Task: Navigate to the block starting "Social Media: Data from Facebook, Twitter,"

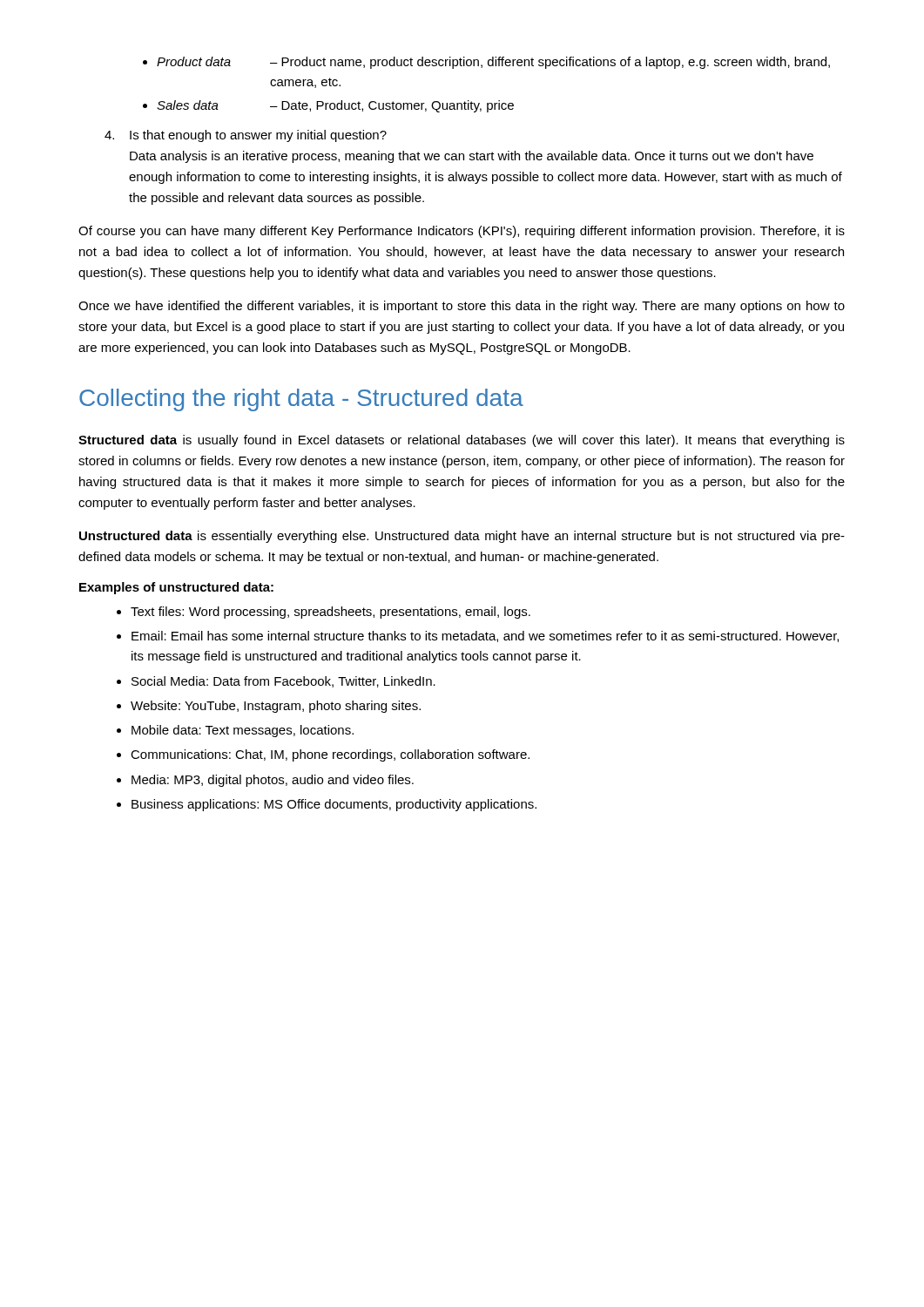Action: tap(283, 682)
